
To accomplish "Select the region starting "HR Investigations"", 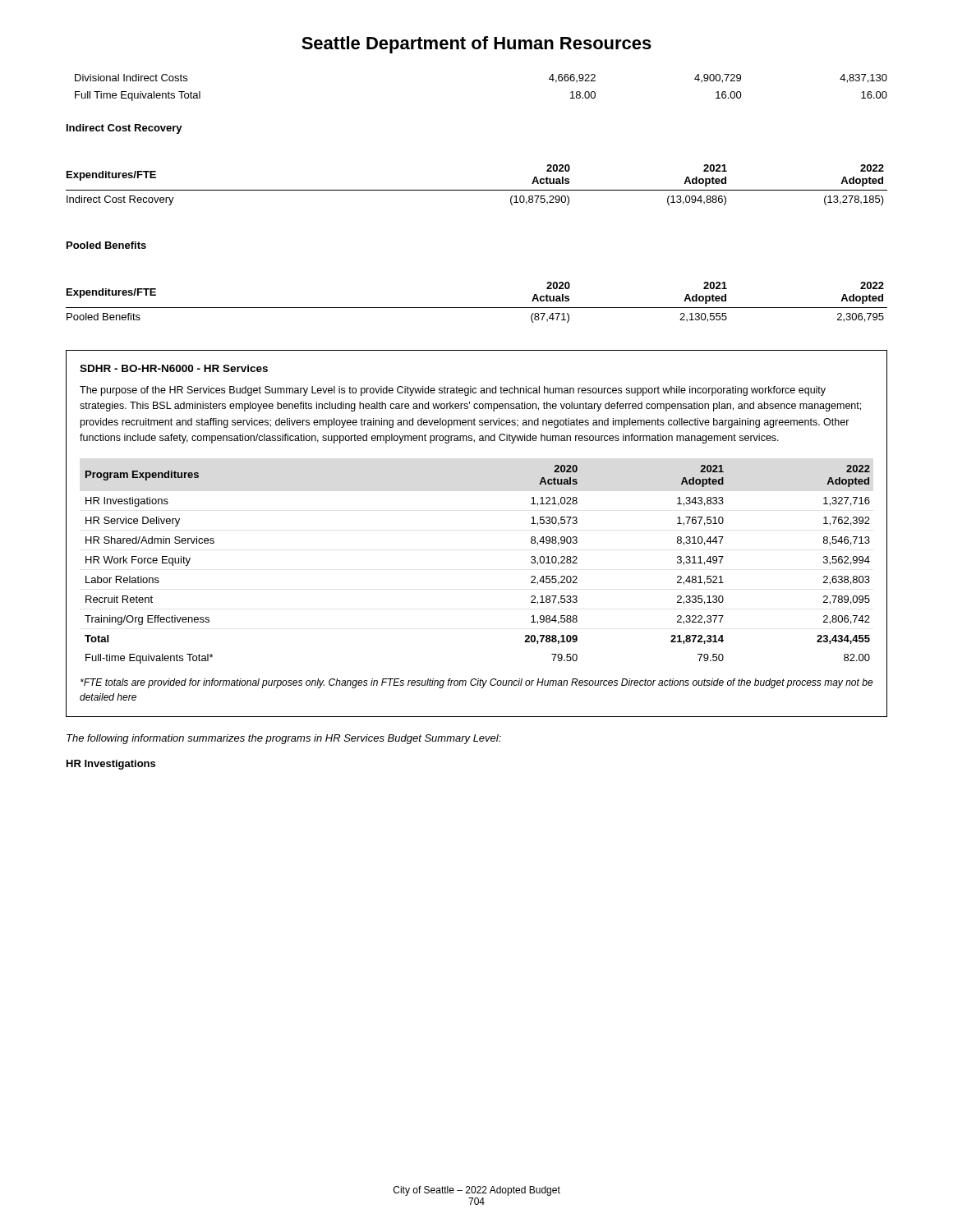I will 111,763.
